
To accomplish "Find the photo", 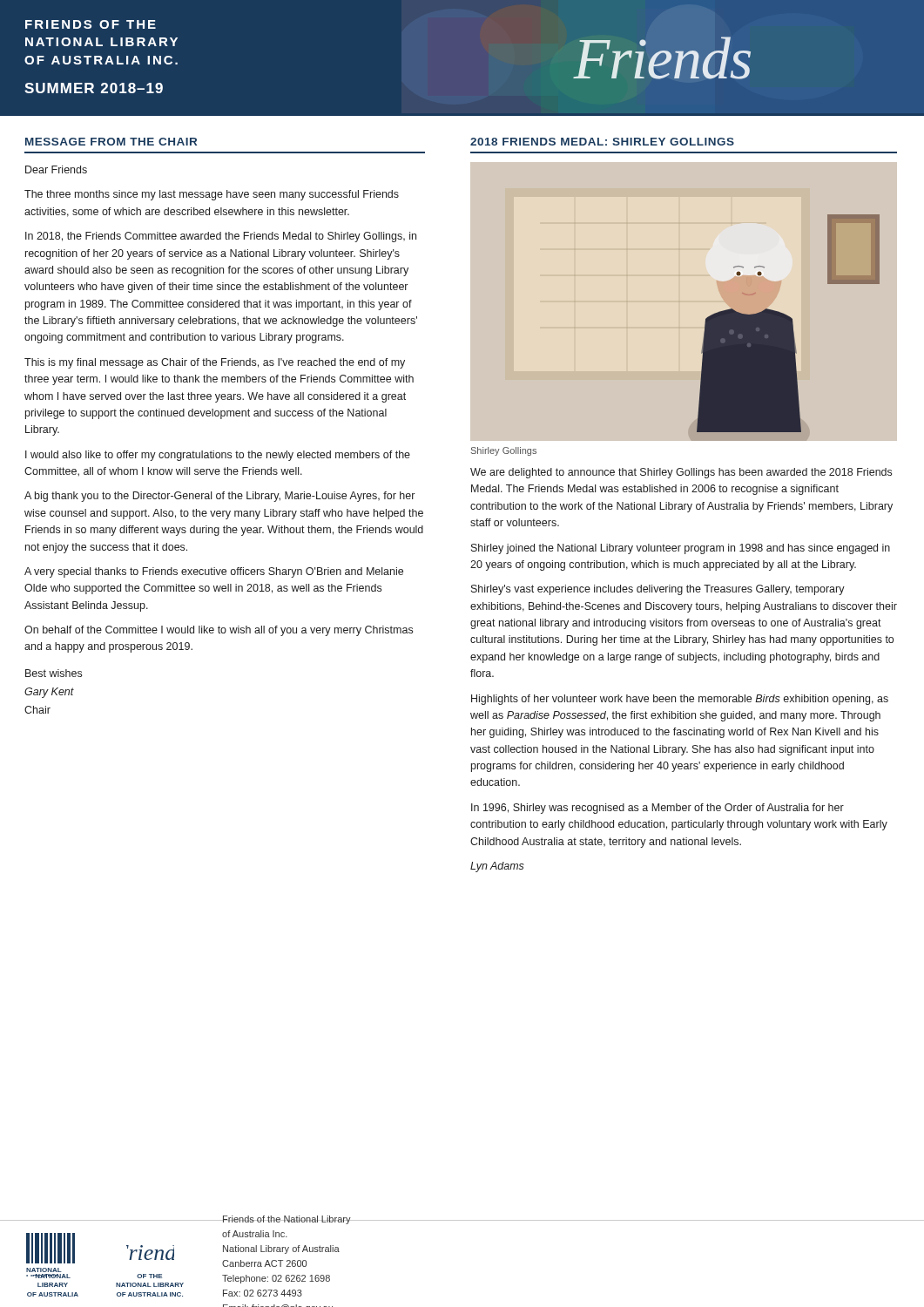I will coord(684,301).
